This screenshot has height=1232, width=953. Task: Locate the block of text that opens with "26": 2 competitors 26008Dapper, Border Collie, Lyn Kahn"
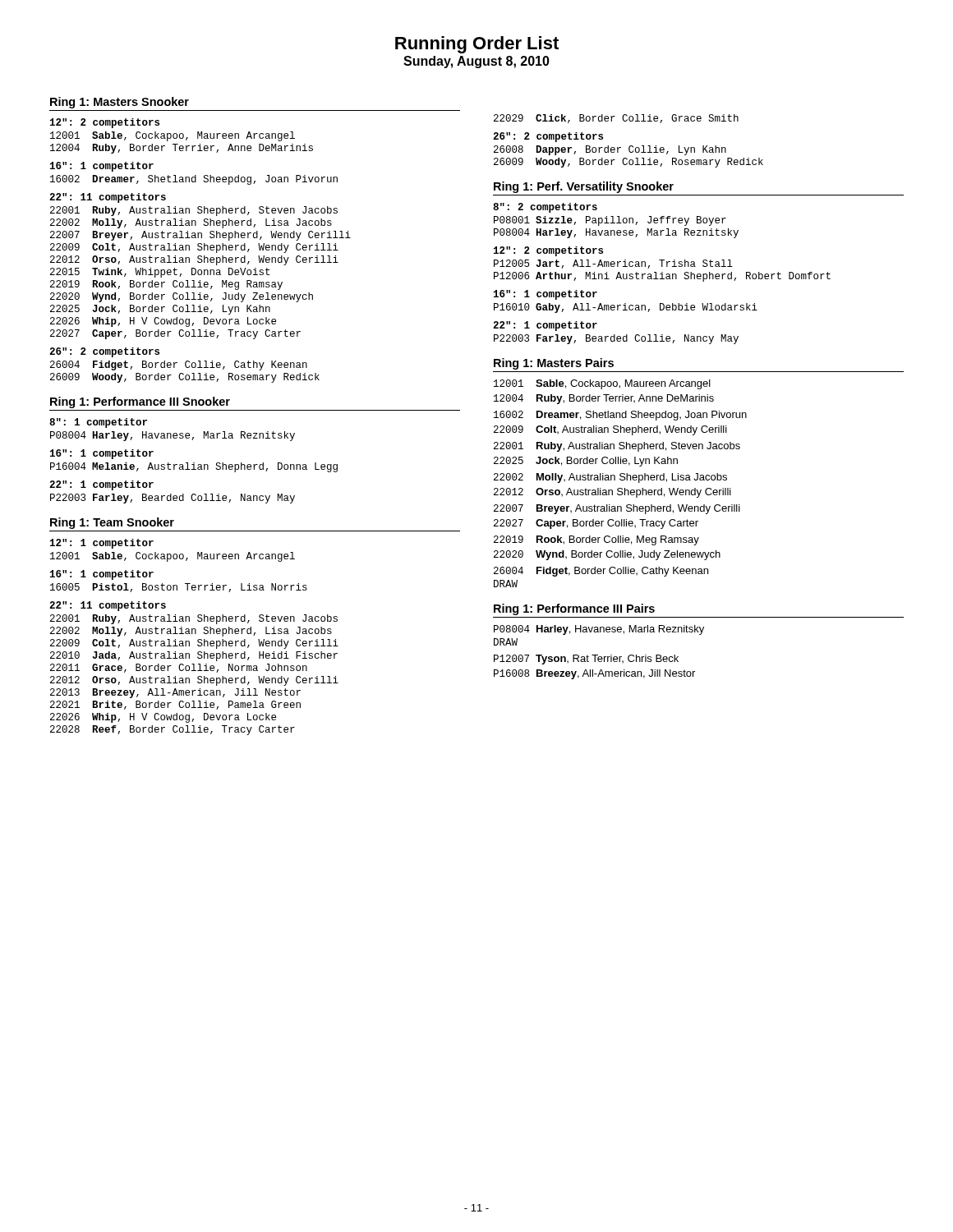click(x=698, y=150)
